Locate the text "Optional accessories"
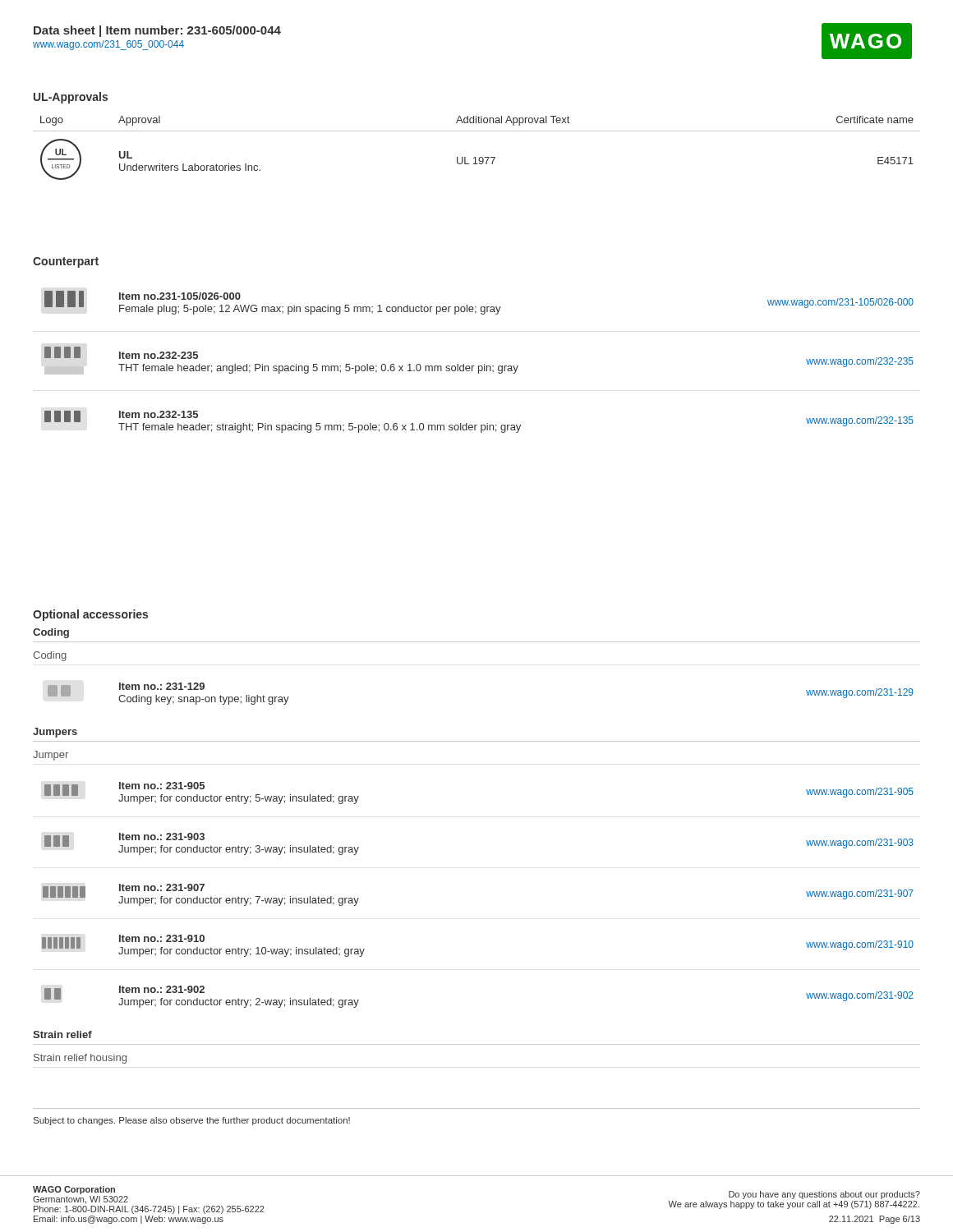 pos(91,614)
